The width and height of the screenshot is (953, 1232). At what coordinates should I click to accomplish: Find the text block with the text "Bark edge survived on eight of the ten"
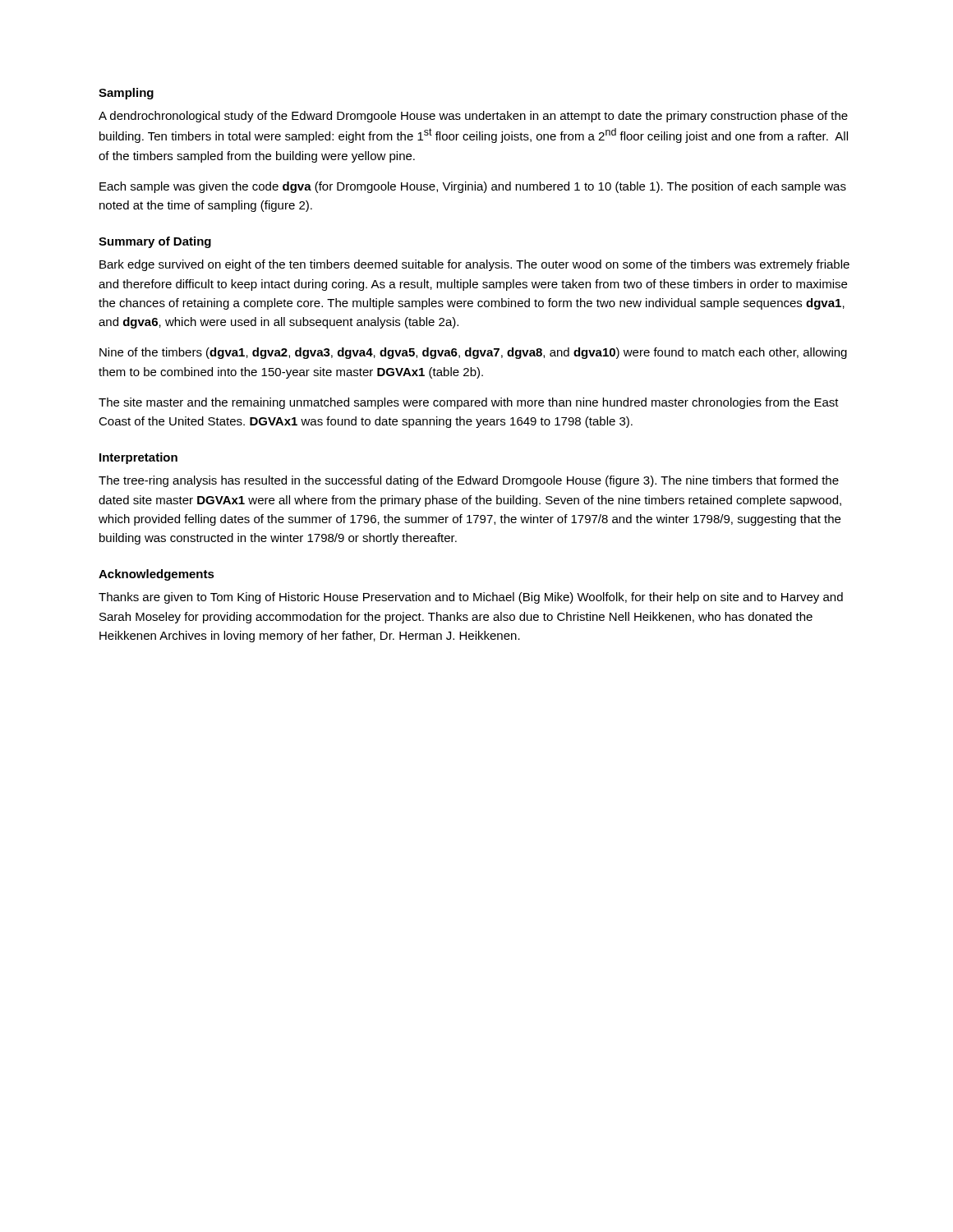pos(474,293)
